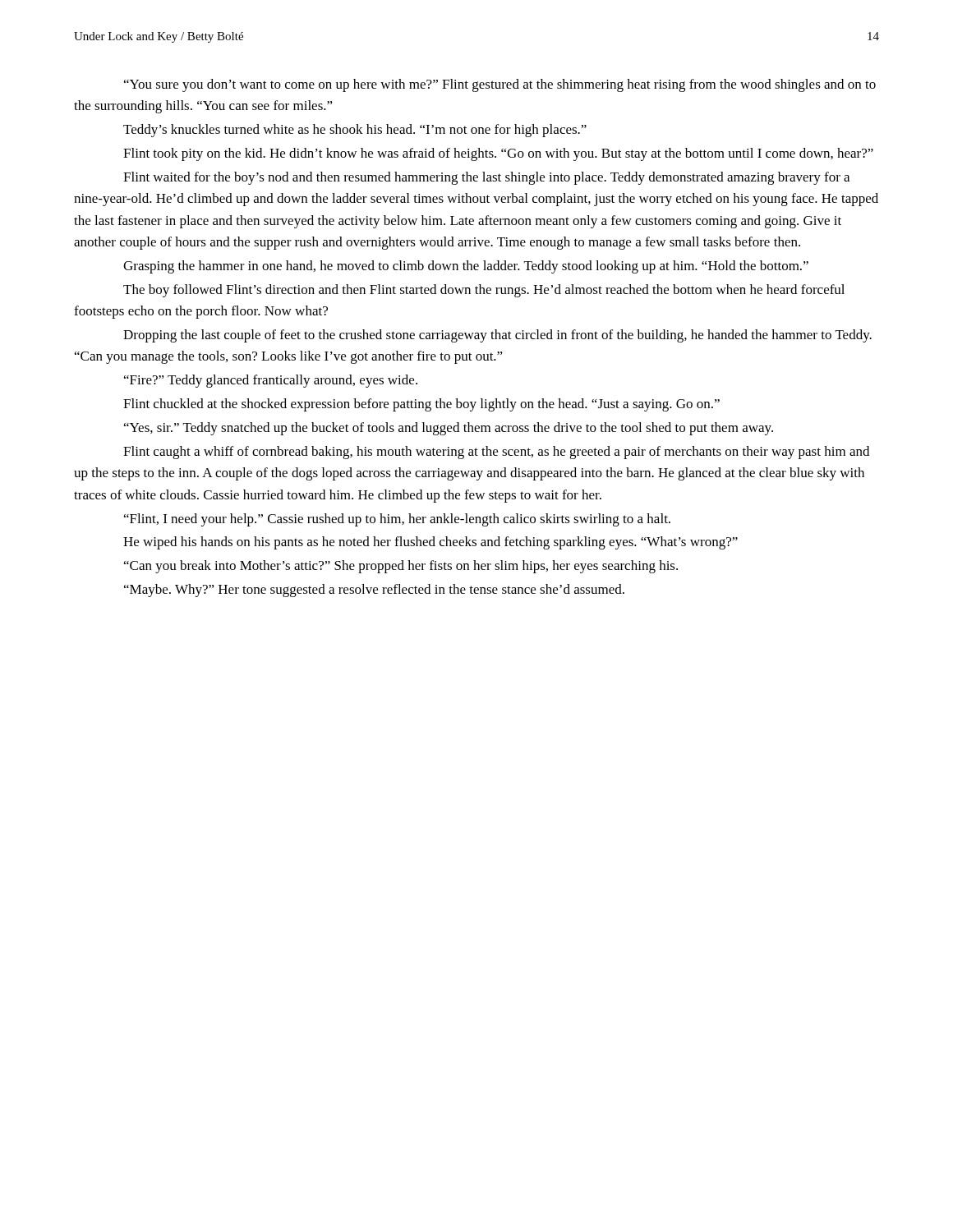The image size is (953, 1232).
Task: Click on the text containing "“Fire?” Teddy glanced frantically around, eyes wide."
Action: 271,380
